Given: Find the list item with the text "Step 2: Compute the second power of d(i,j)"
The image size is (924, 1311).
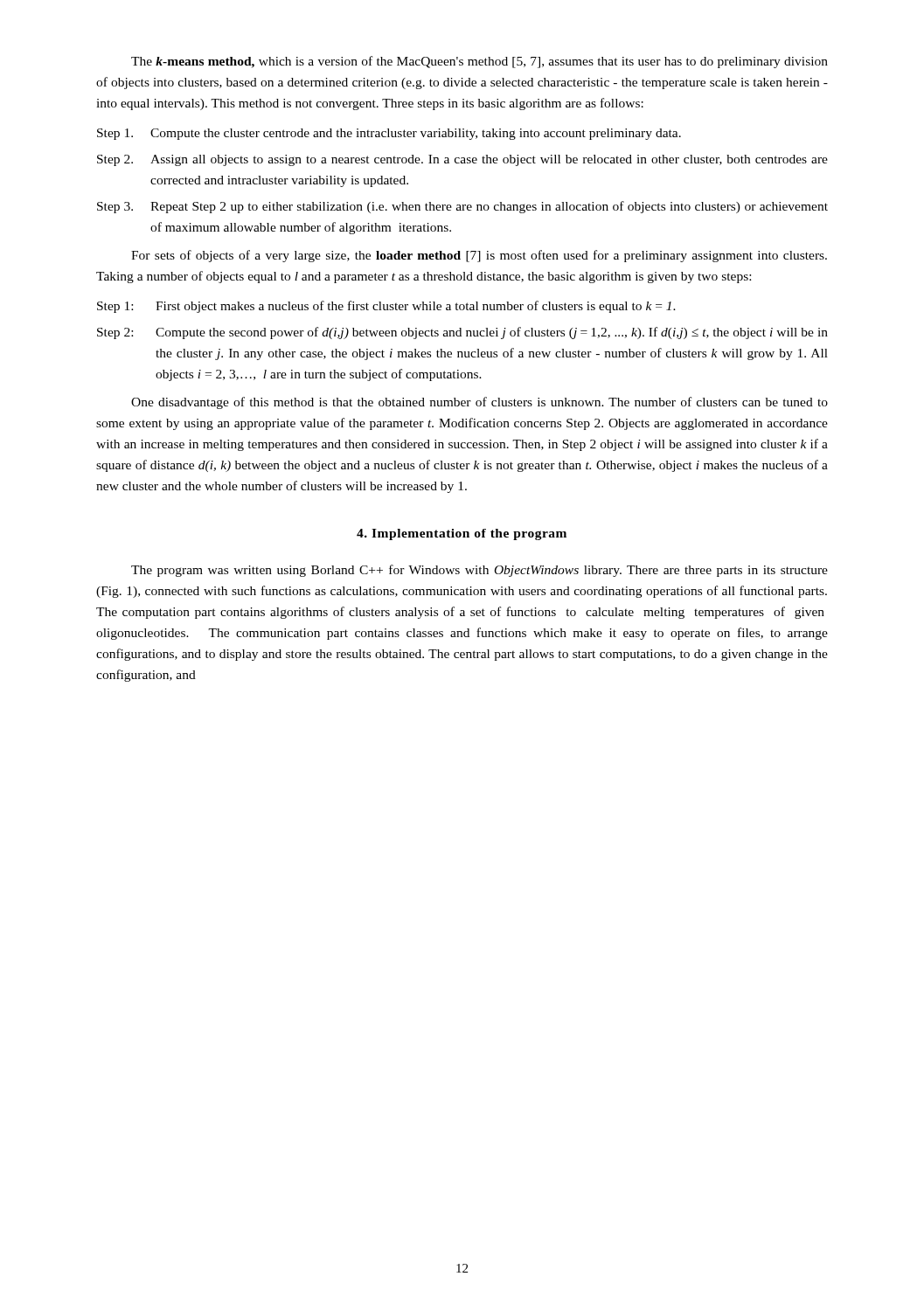Looking at the screenshot, I should coord(462,353).
